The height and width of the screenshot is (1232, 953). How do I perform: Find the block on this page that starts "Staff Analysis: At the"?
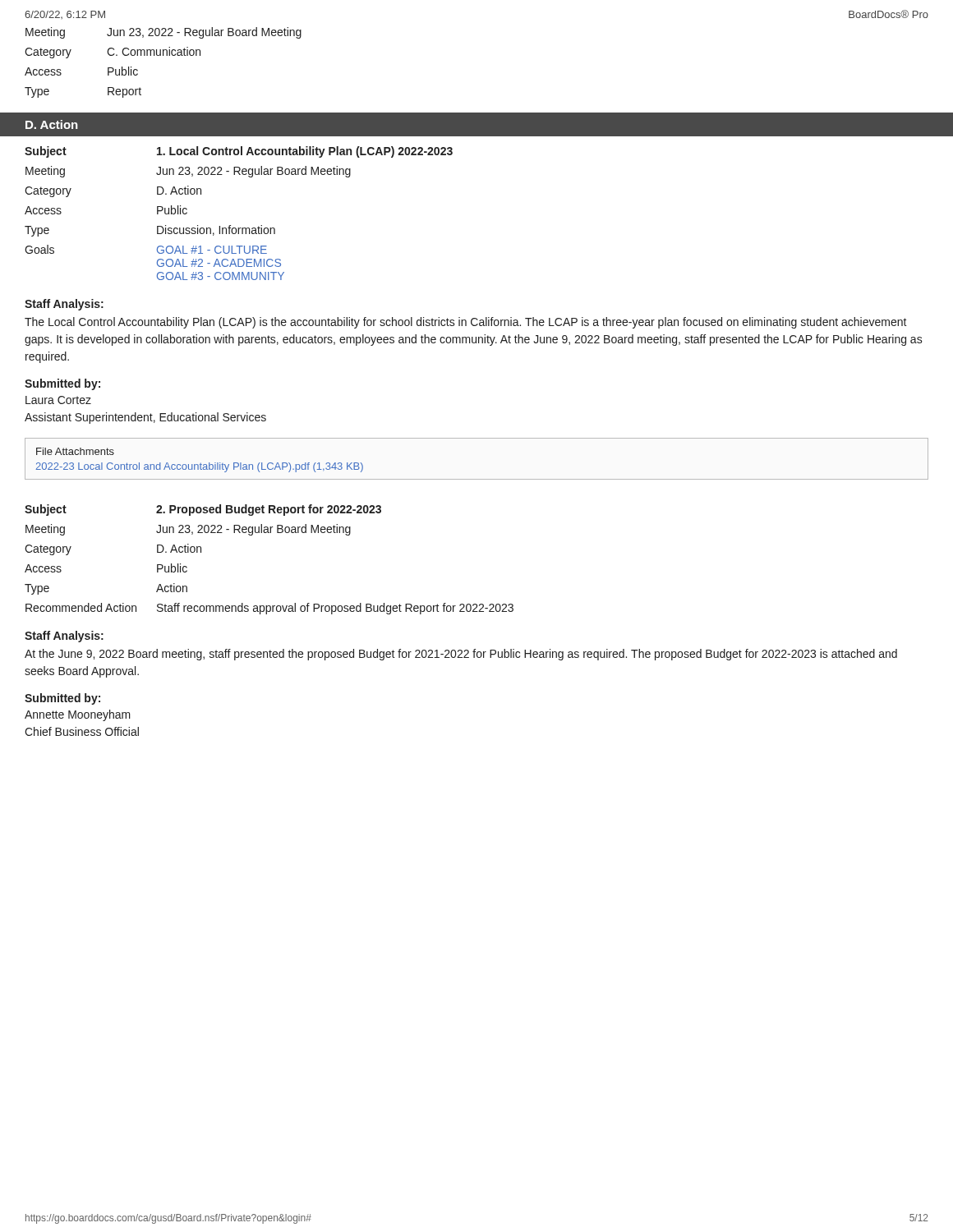(476, 655)
